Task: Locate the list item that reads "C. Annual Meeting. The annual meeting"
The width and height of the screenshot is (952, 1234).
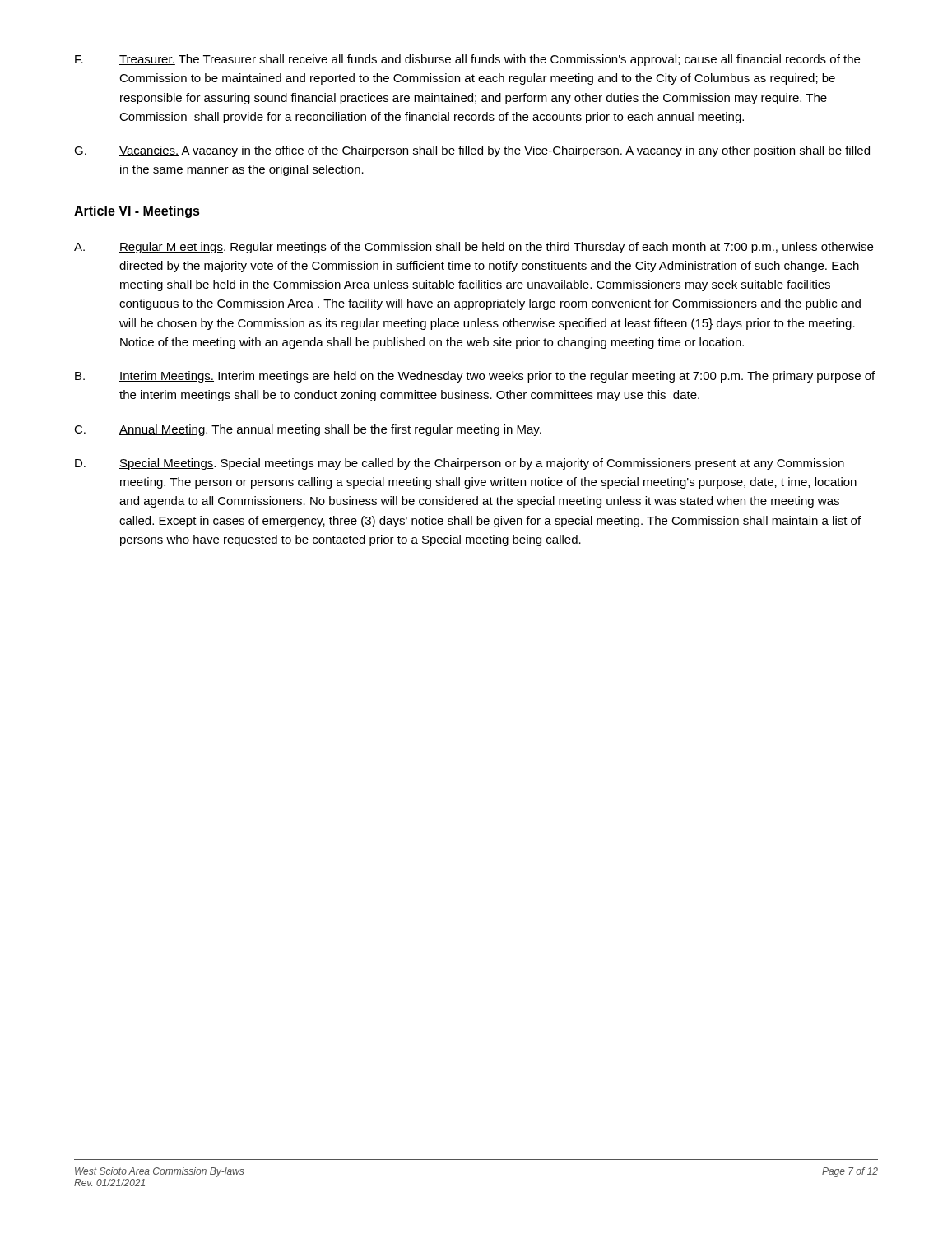Action: (x=476, y=429)
